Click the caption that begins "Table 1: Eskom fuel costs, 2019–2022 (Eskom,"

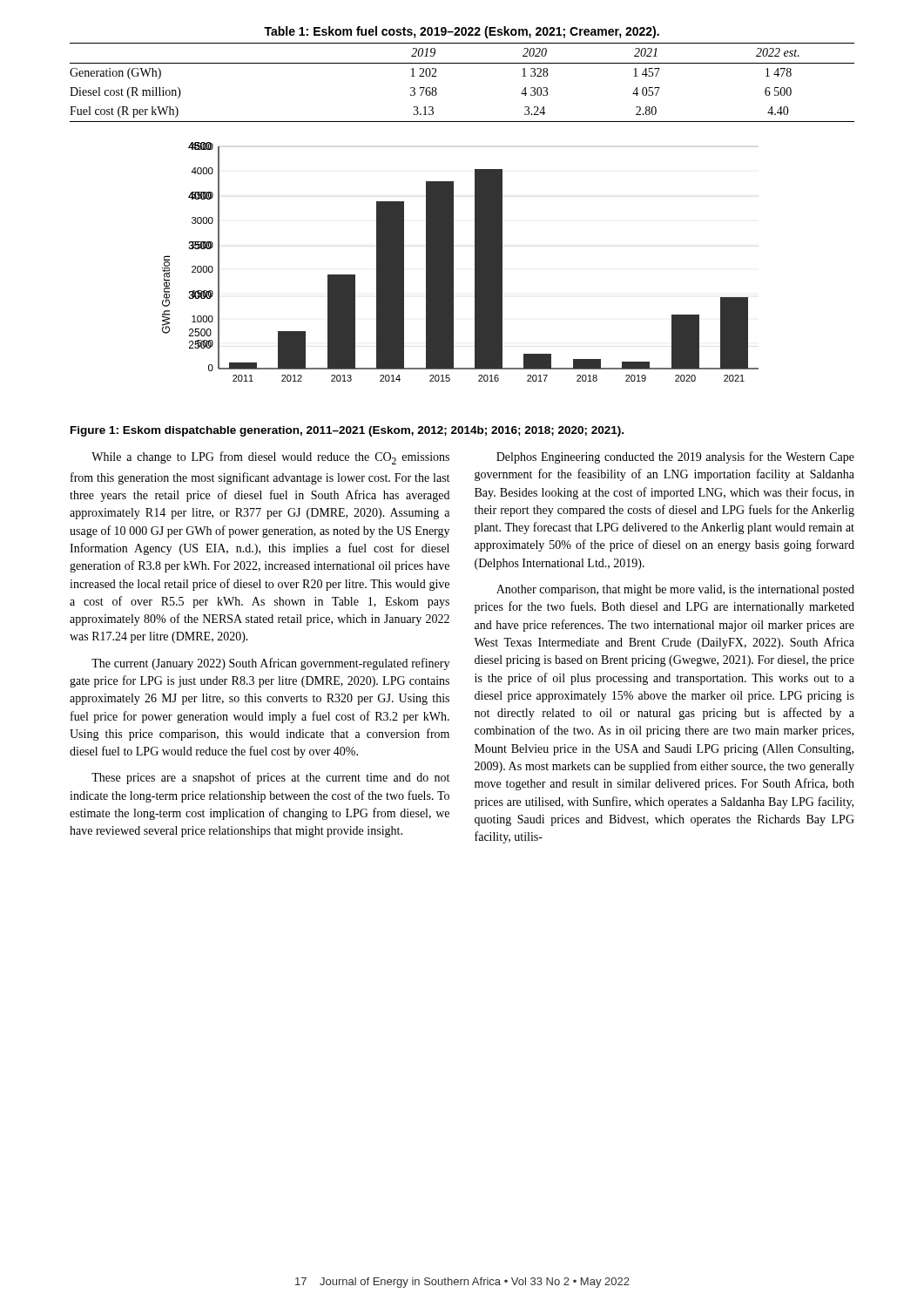(x=462, y=31)
